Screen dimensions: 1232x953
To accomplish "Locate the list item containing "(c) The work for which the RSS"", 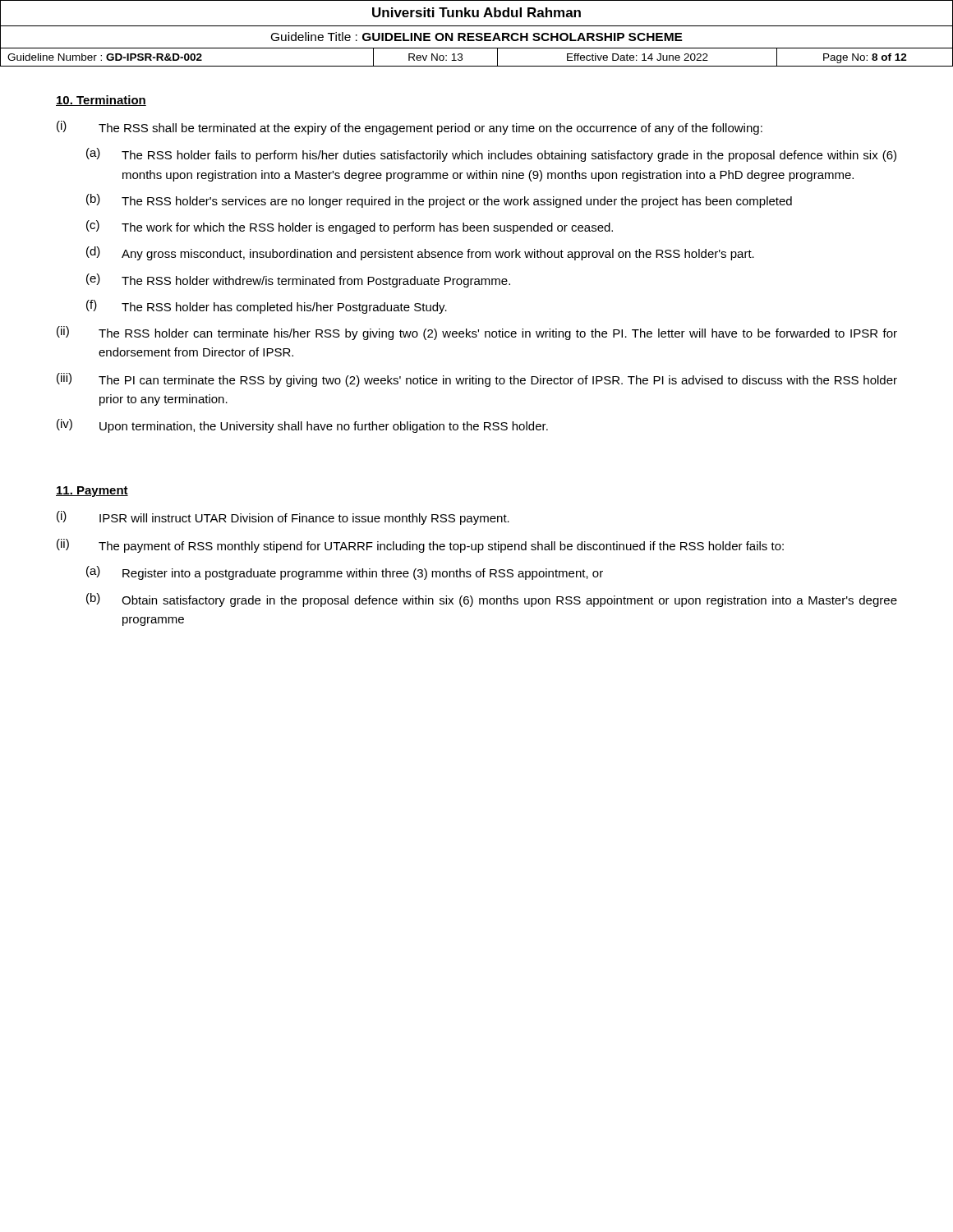I will 491,227.
